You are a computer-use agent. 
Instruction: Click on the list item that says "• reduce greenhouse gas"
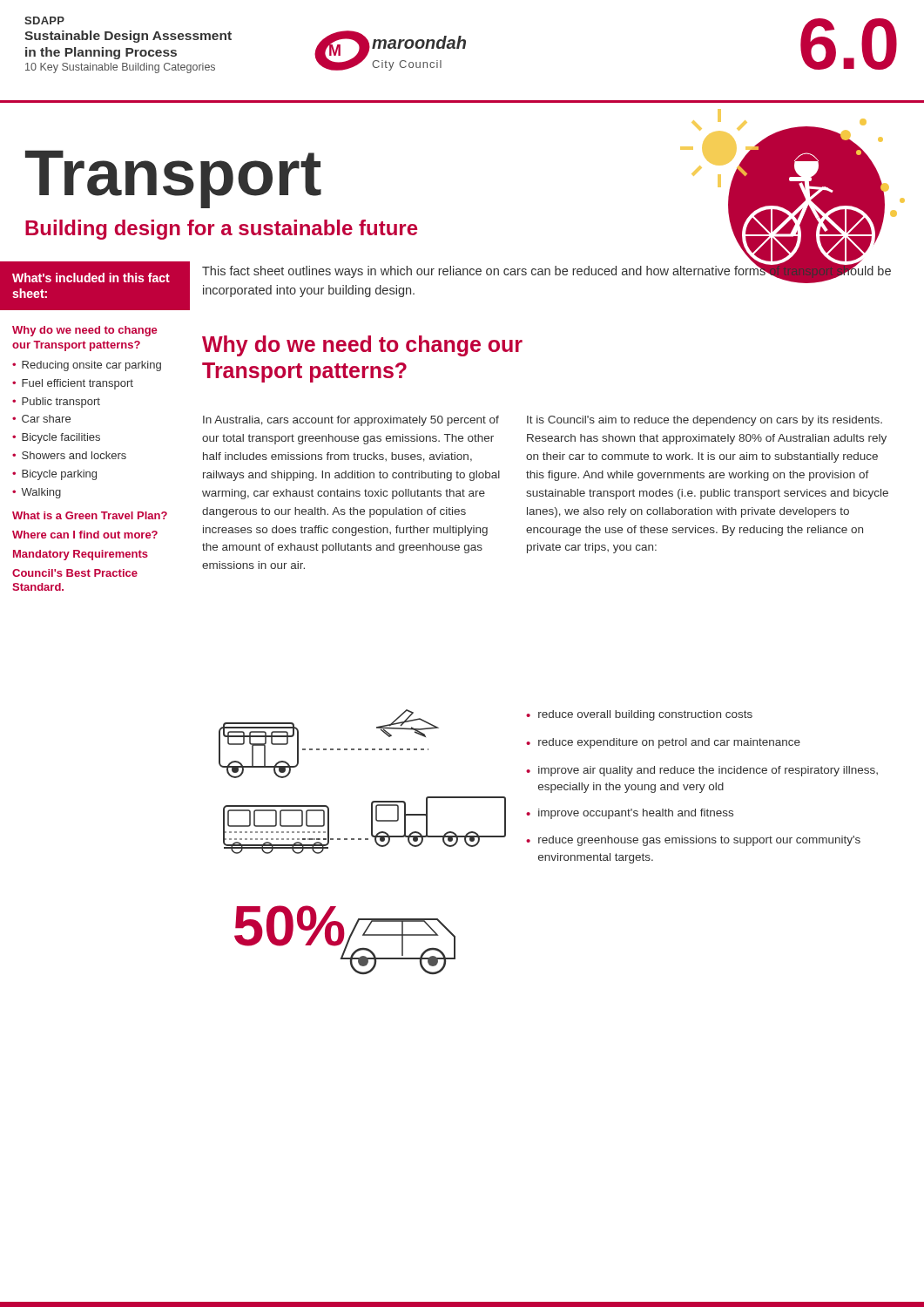(x=712, y=849)
